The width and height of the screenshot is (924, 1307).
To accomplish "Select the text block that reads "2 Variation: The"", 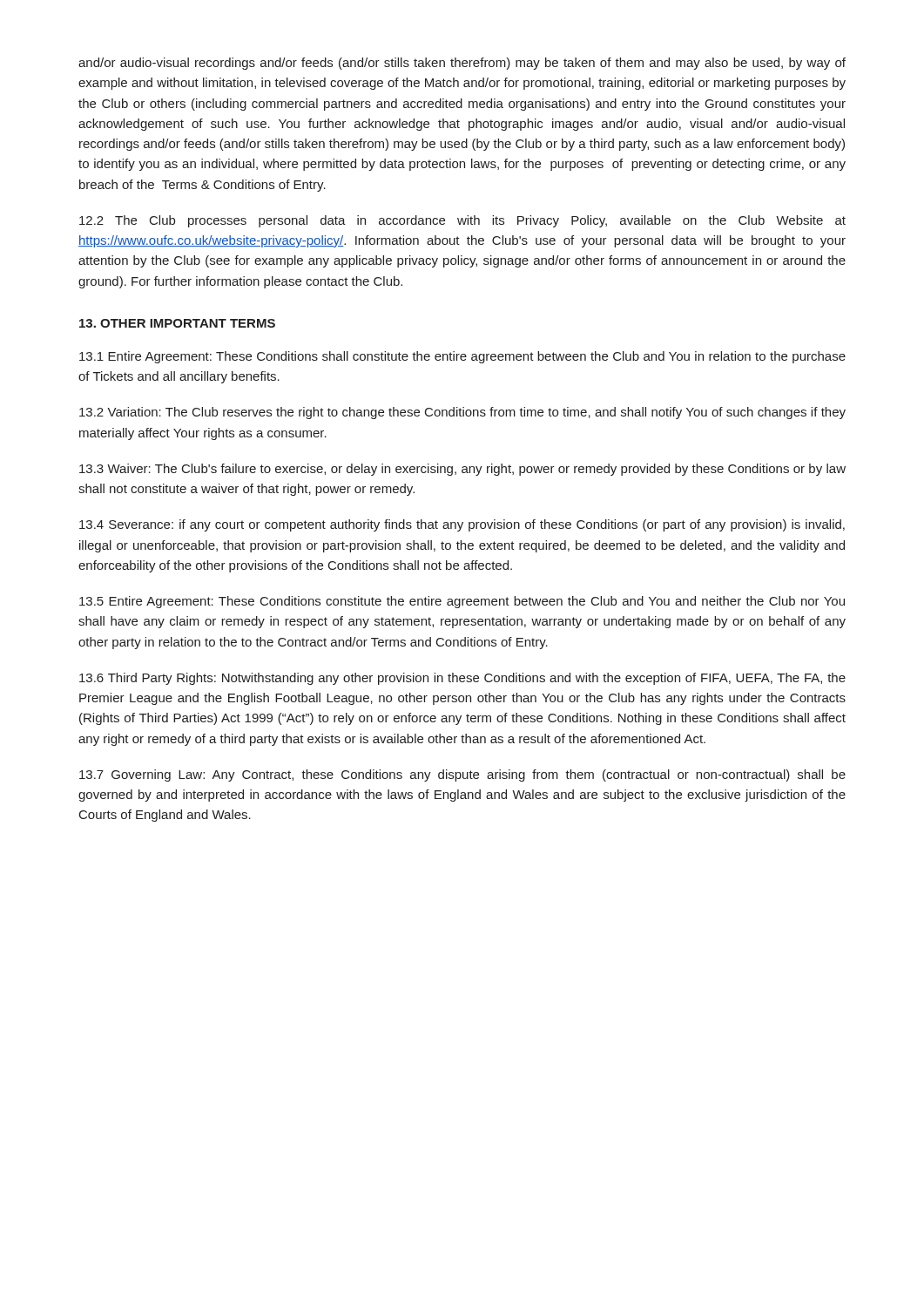I will [462, 422].
